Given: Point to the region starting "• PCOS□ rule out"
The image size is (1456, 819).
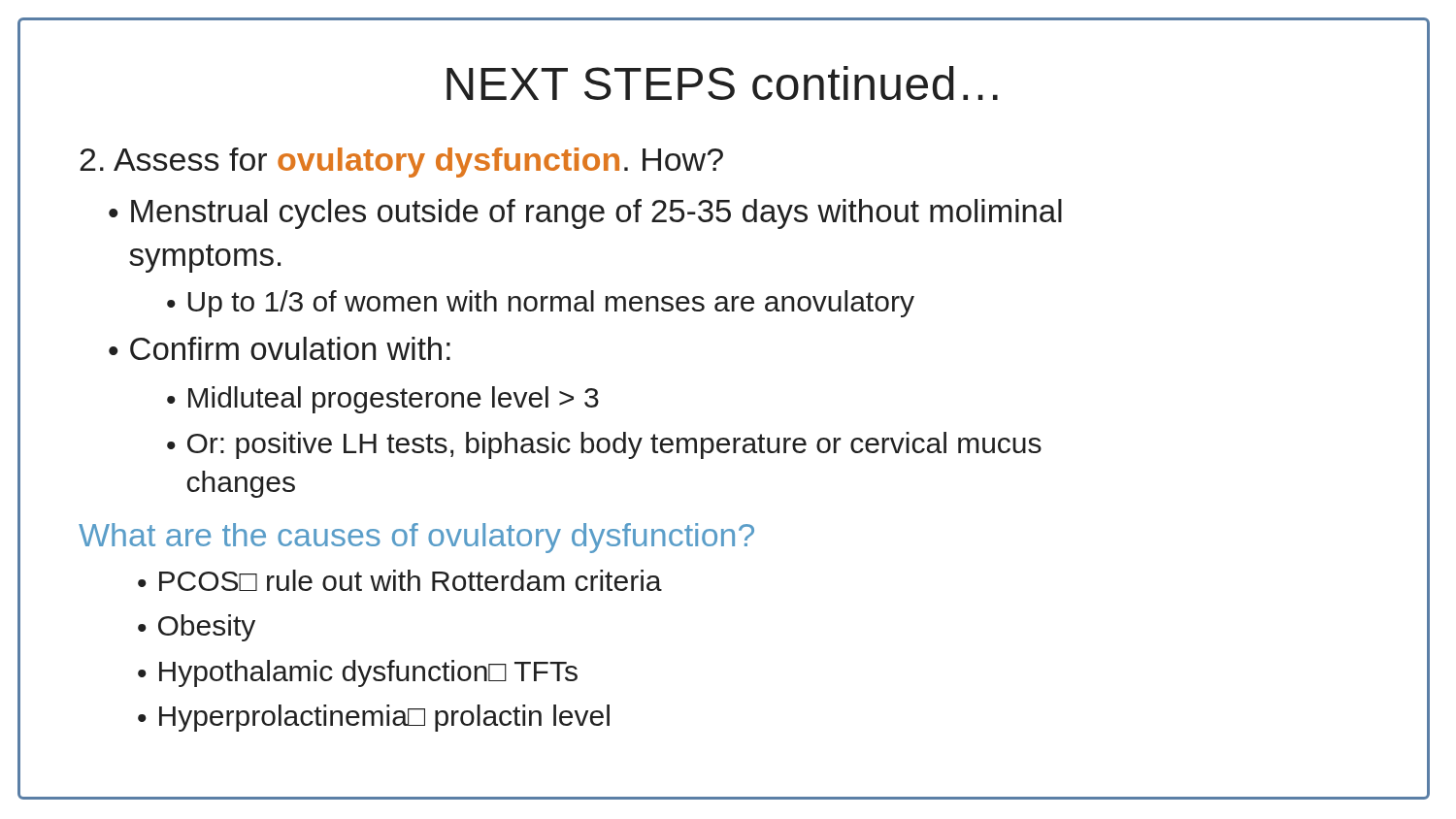Looking at the screenshot, I should (x=399, y=582).
